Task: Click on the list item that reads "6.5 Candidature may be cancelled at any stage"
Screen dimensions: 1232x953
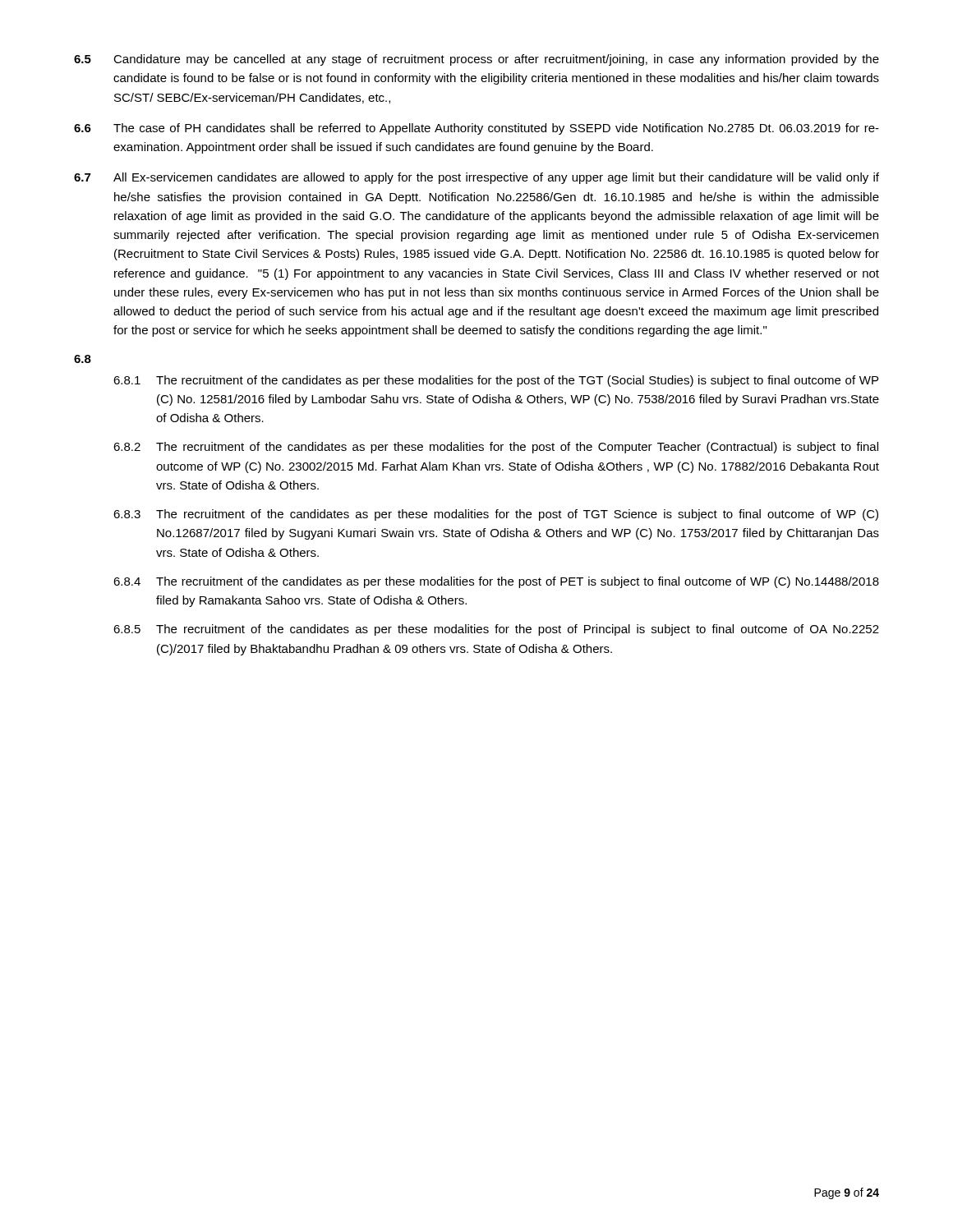Action: pyautogui.click(x=476, y=78)
